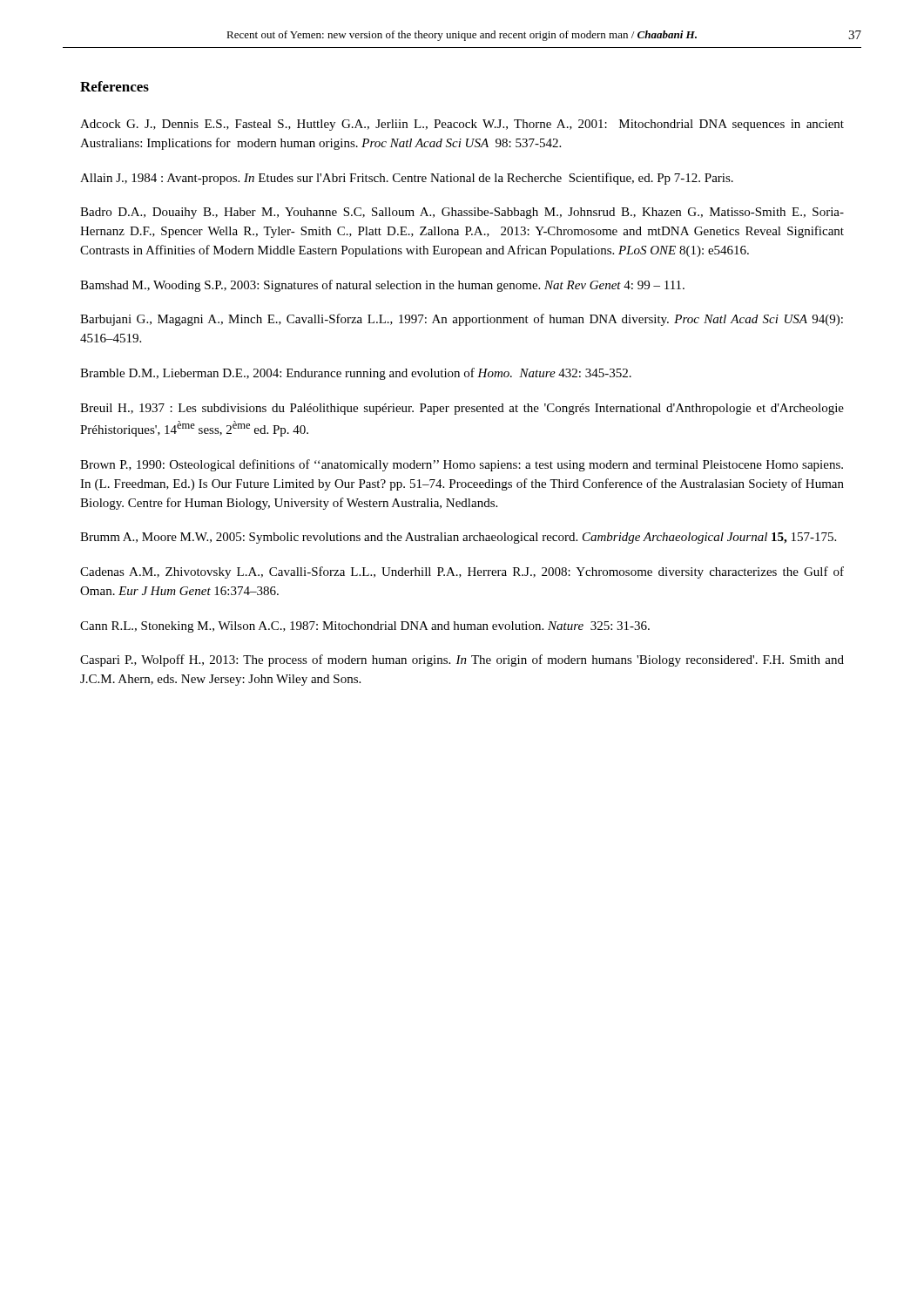Viewport: 924px width, 1307px height.
Task: Find the element starting "Adcock G. J.,"
Action: click(x=462, y=133)
